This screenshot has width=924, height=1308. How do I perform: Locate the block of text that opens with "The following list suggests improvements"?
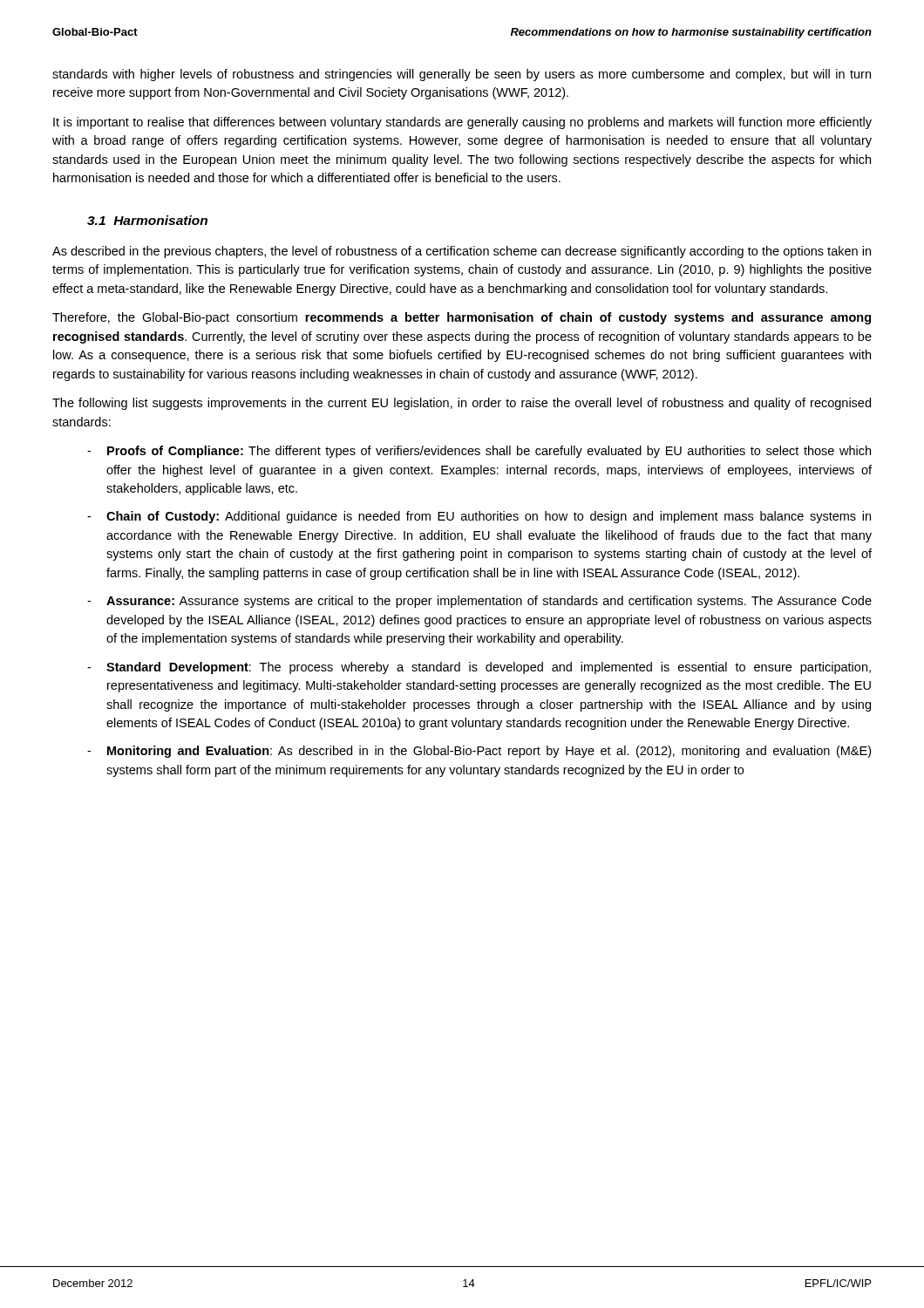click(462, 412)
